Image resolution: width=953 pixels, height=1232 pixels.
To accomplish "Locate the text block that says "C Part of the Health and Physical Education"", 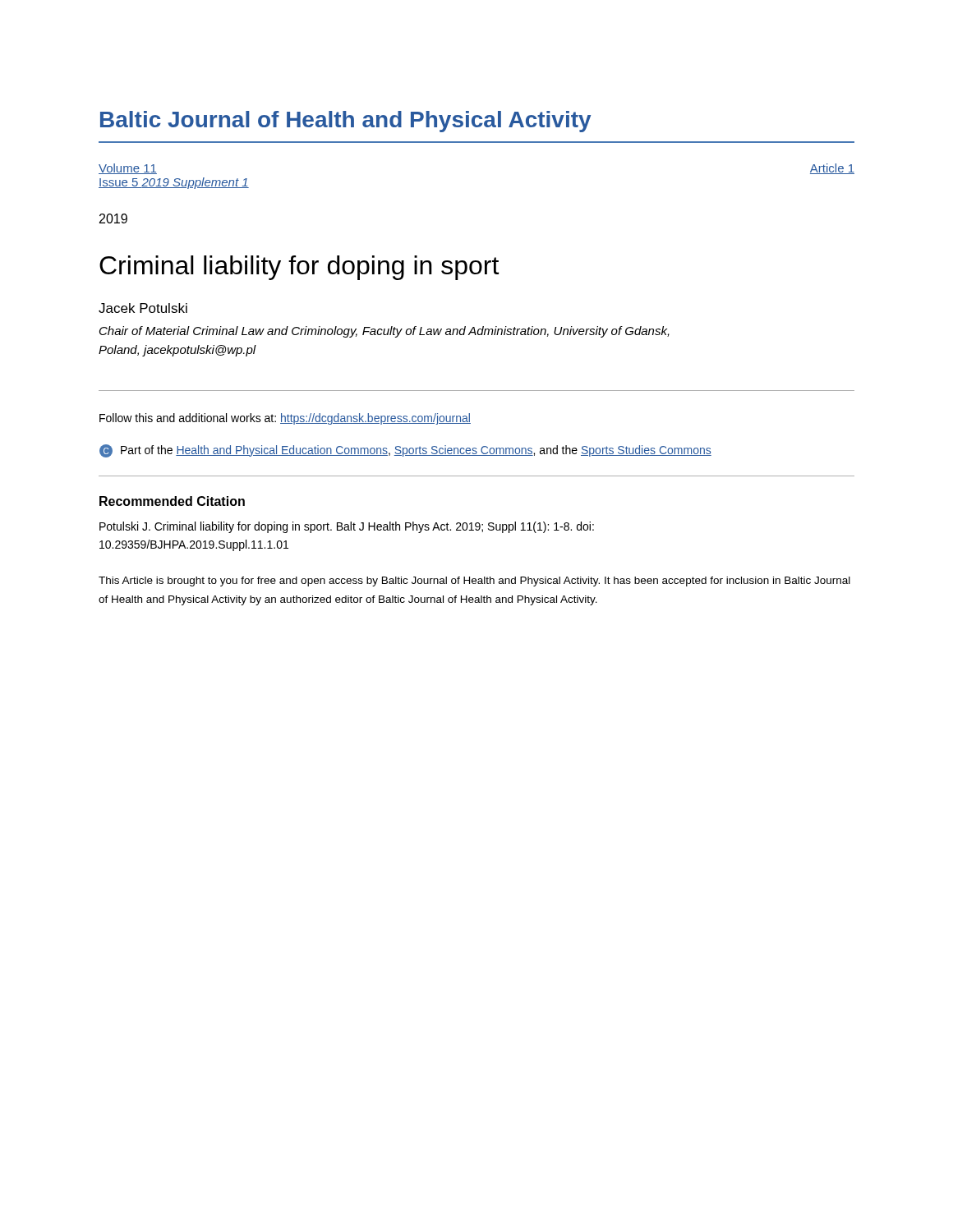I will coord(405,451).
